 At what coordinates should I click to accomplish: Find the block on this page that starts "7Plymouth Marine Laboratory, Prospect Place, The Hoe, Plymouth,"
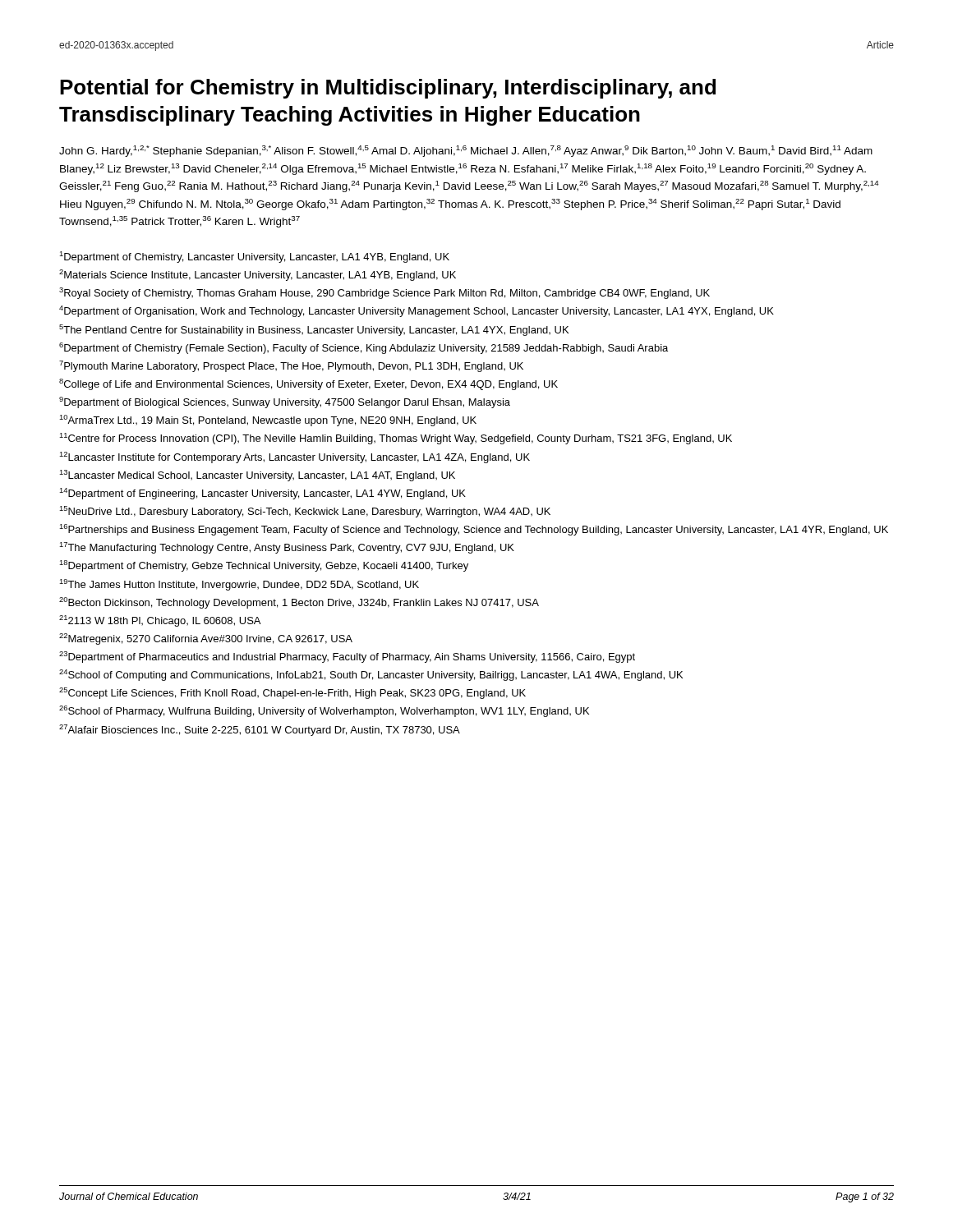[476, 366]
